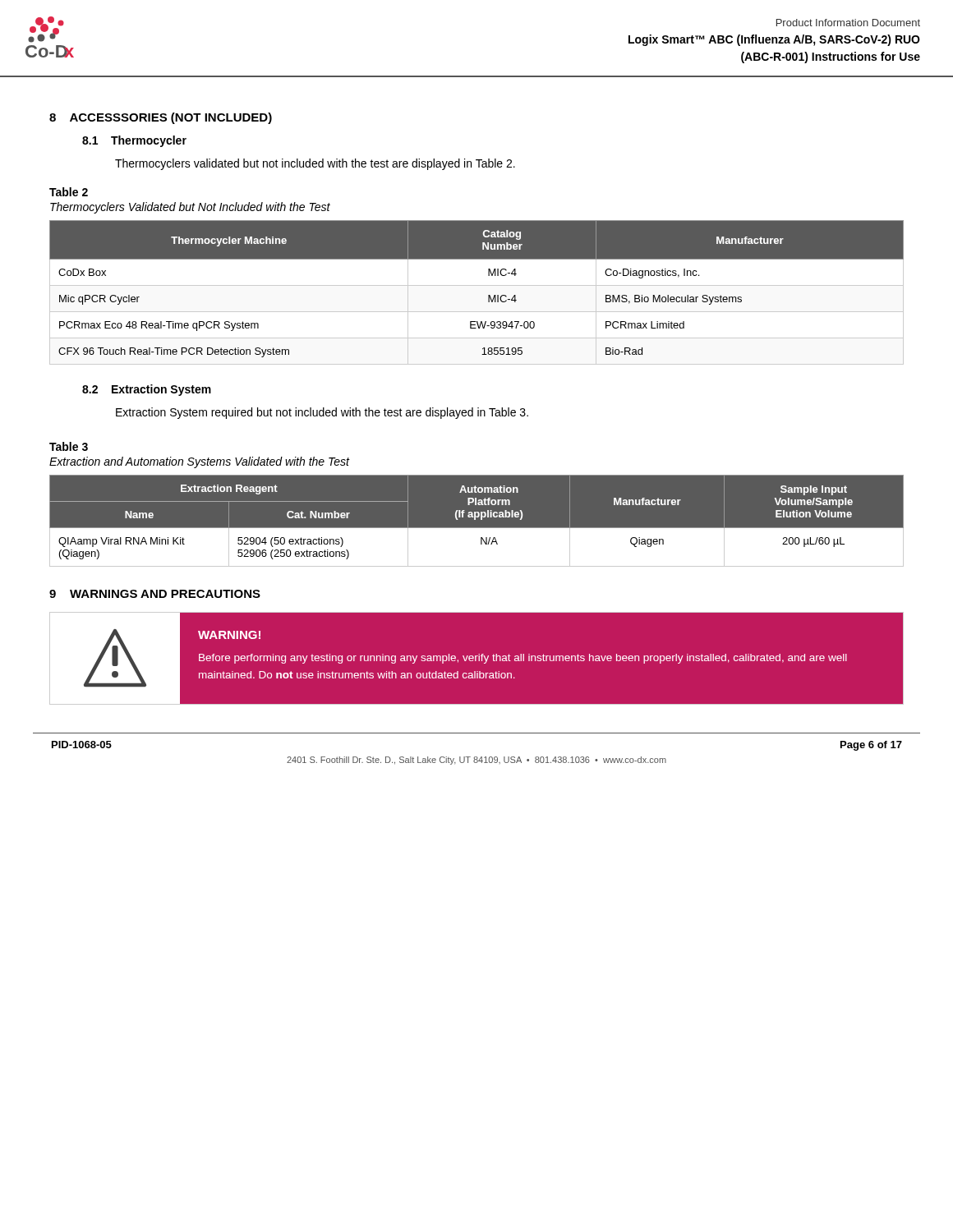Navigate to the text starting "Table 2"
This screenshot has width=953, height=1232.
click(x=69, y=192)
